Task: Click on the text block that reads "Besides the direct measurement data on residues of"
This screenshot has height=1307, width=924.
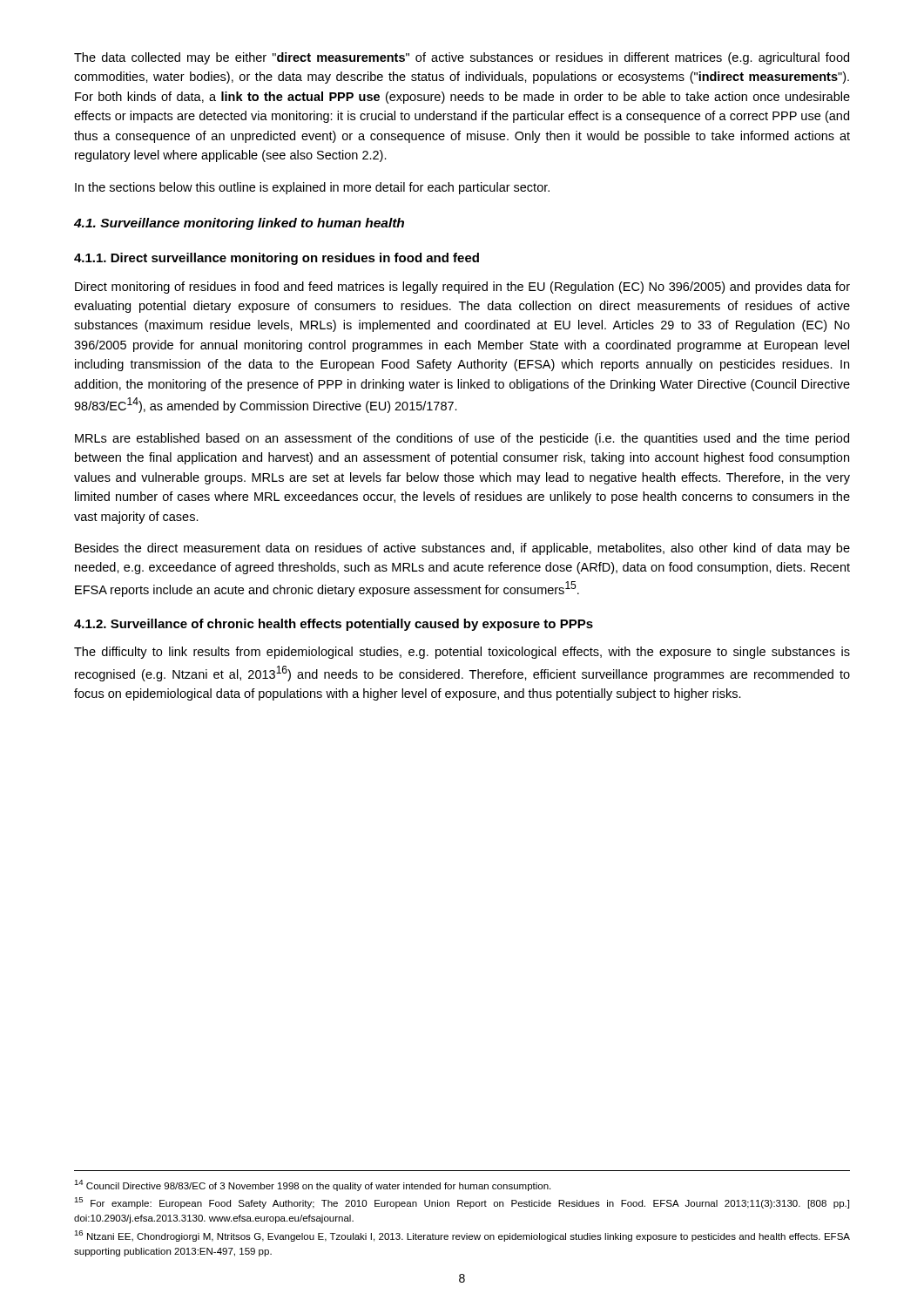Action: point(462,569)
